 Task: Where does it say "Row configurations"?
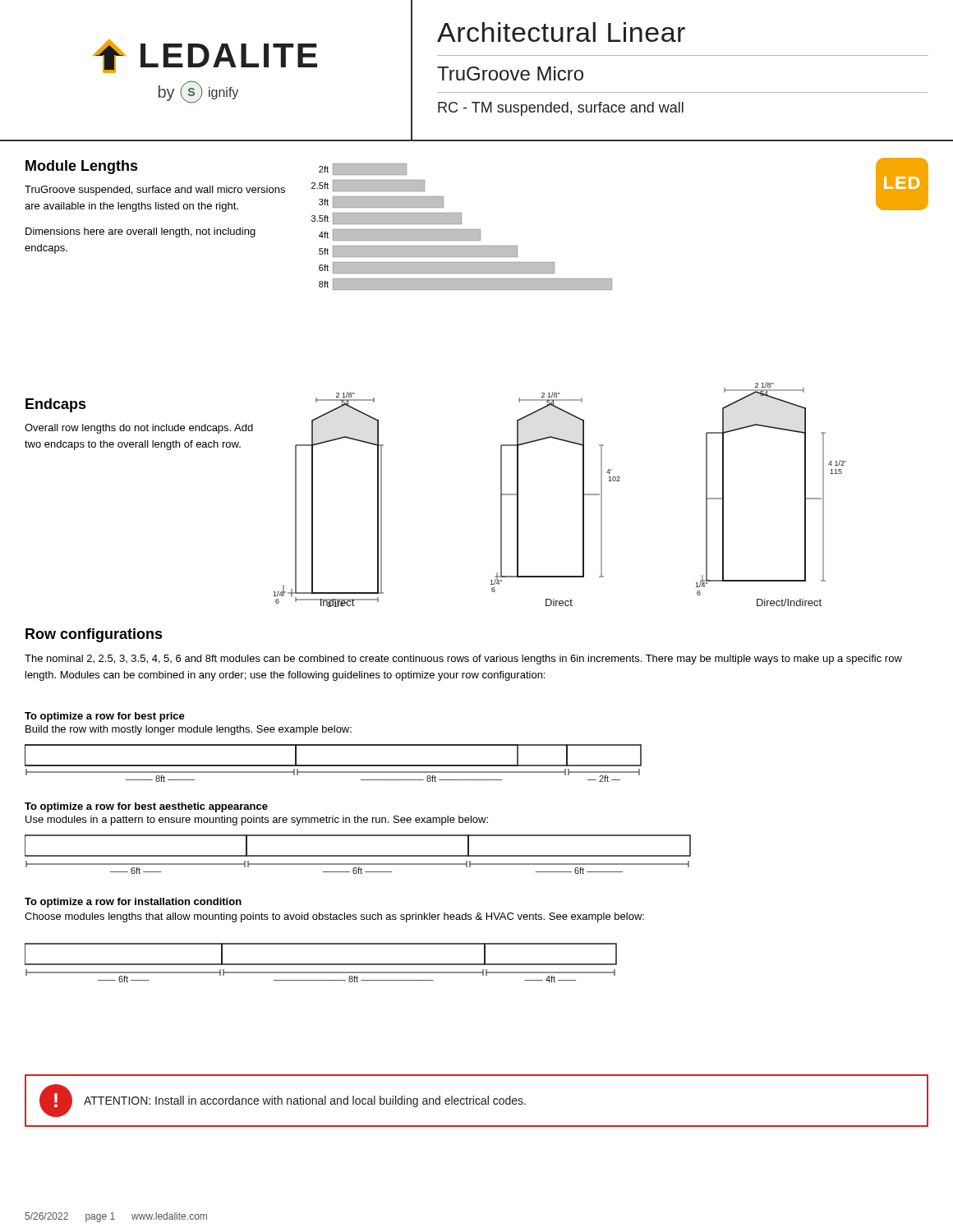click(94, 635)
